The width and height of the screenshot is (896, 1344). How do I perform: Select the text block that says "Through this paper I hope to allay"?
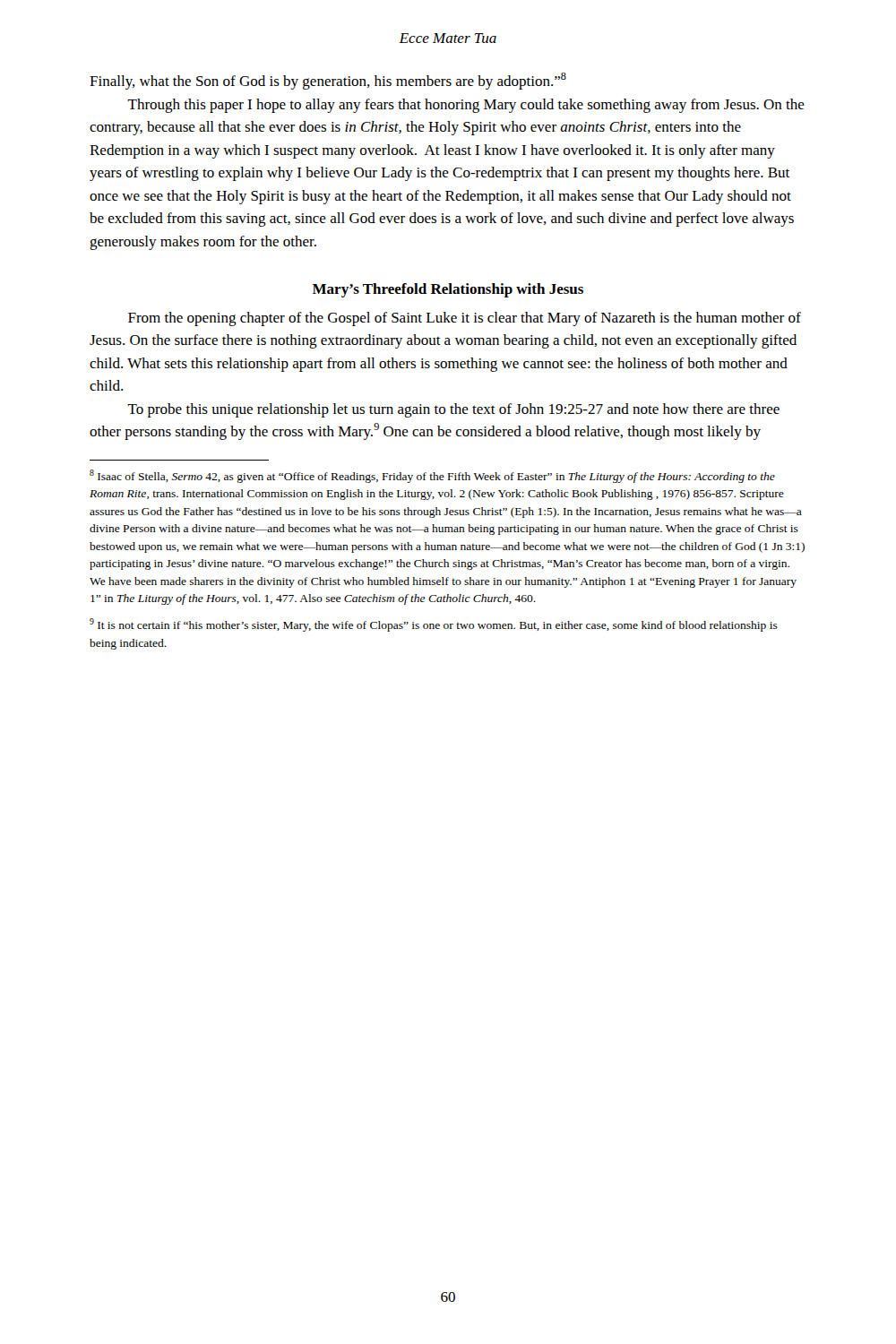coord(447,173)
